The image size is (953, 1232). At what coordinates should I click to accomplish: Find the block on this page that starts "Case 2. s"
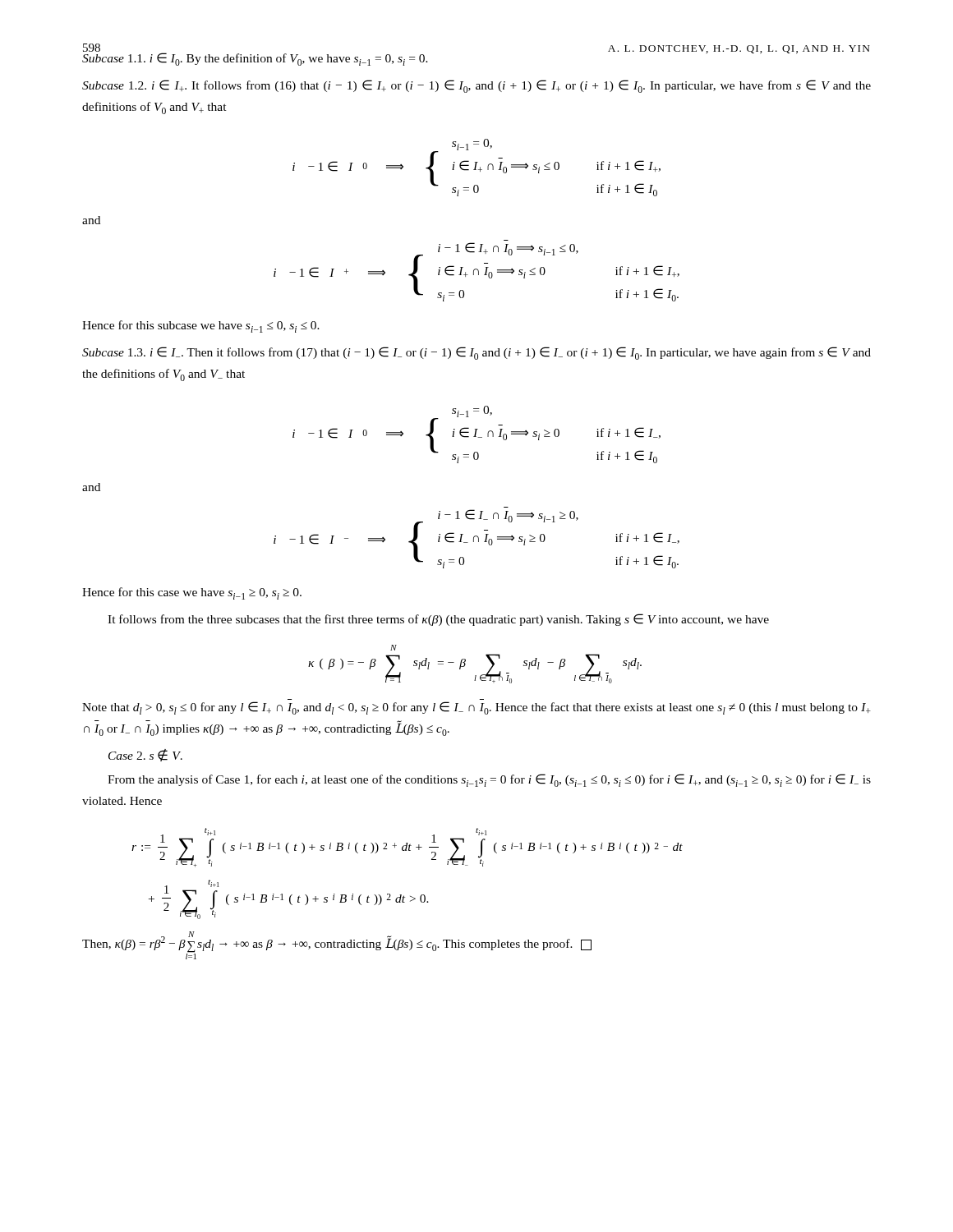(x=145, y=755)
